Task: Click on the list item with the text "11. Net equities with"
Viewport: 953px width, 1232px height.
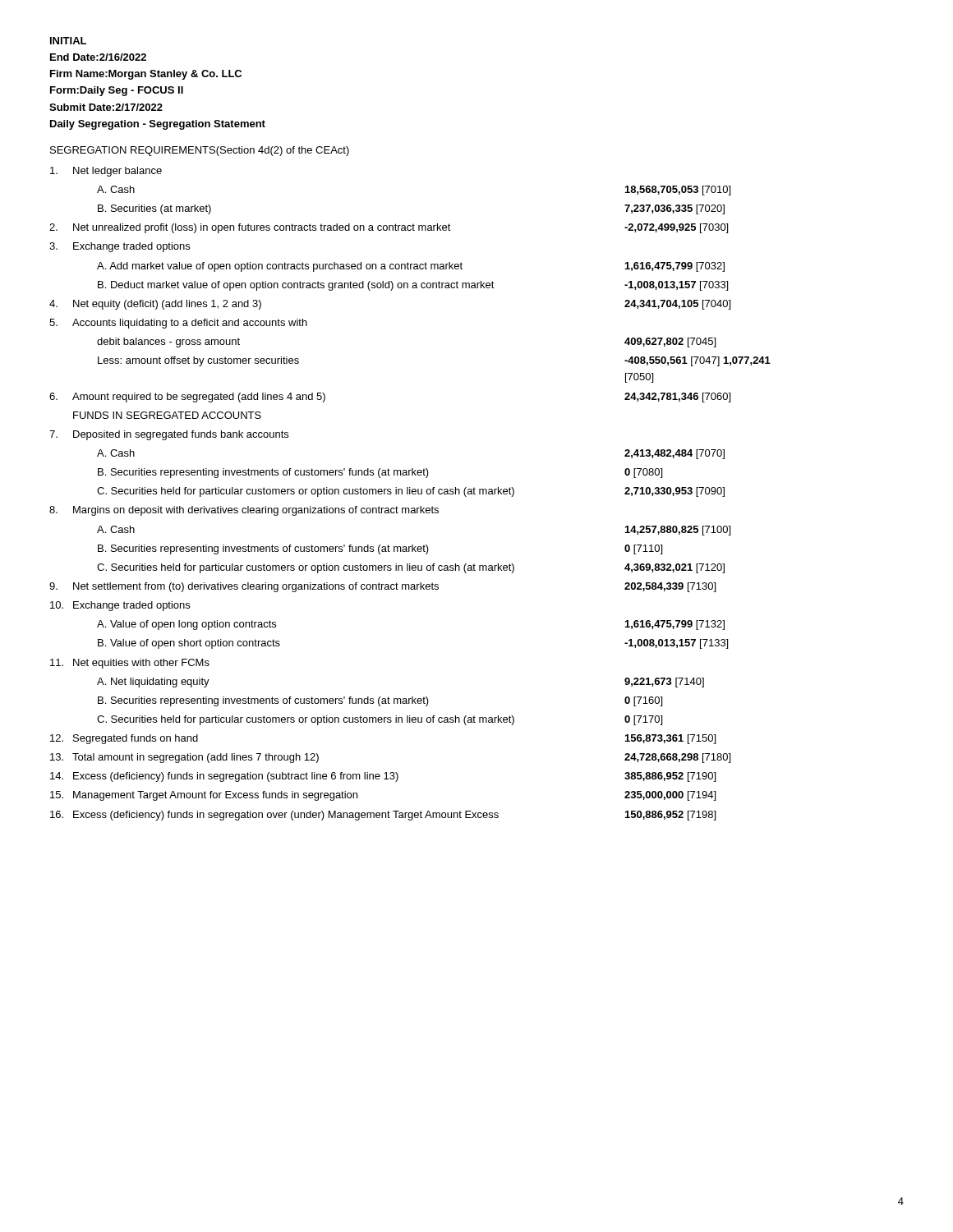Action: click(130, 664)
